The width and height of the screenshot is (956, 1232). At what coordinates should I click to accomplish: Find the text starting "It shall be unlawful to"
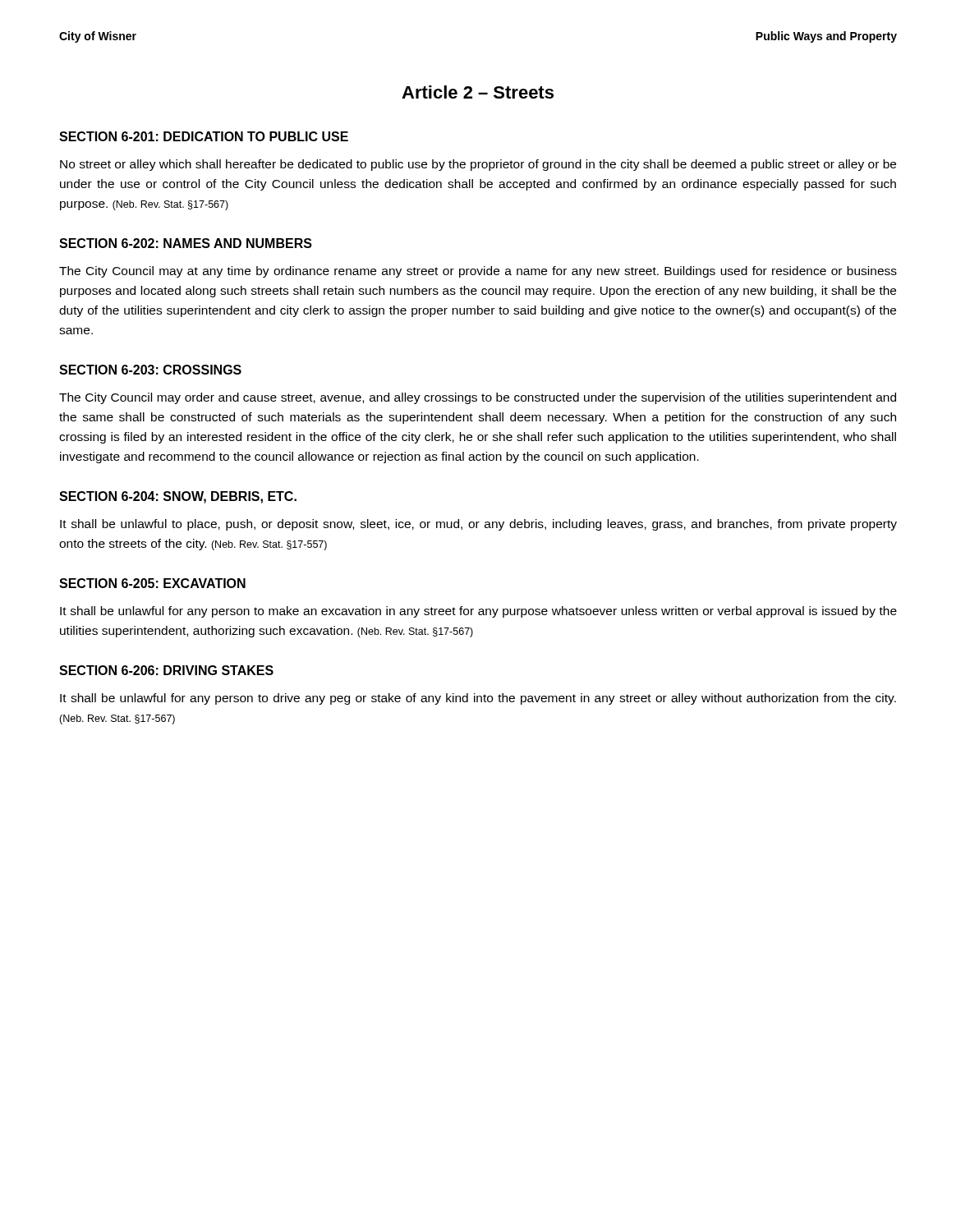(478, 534)
